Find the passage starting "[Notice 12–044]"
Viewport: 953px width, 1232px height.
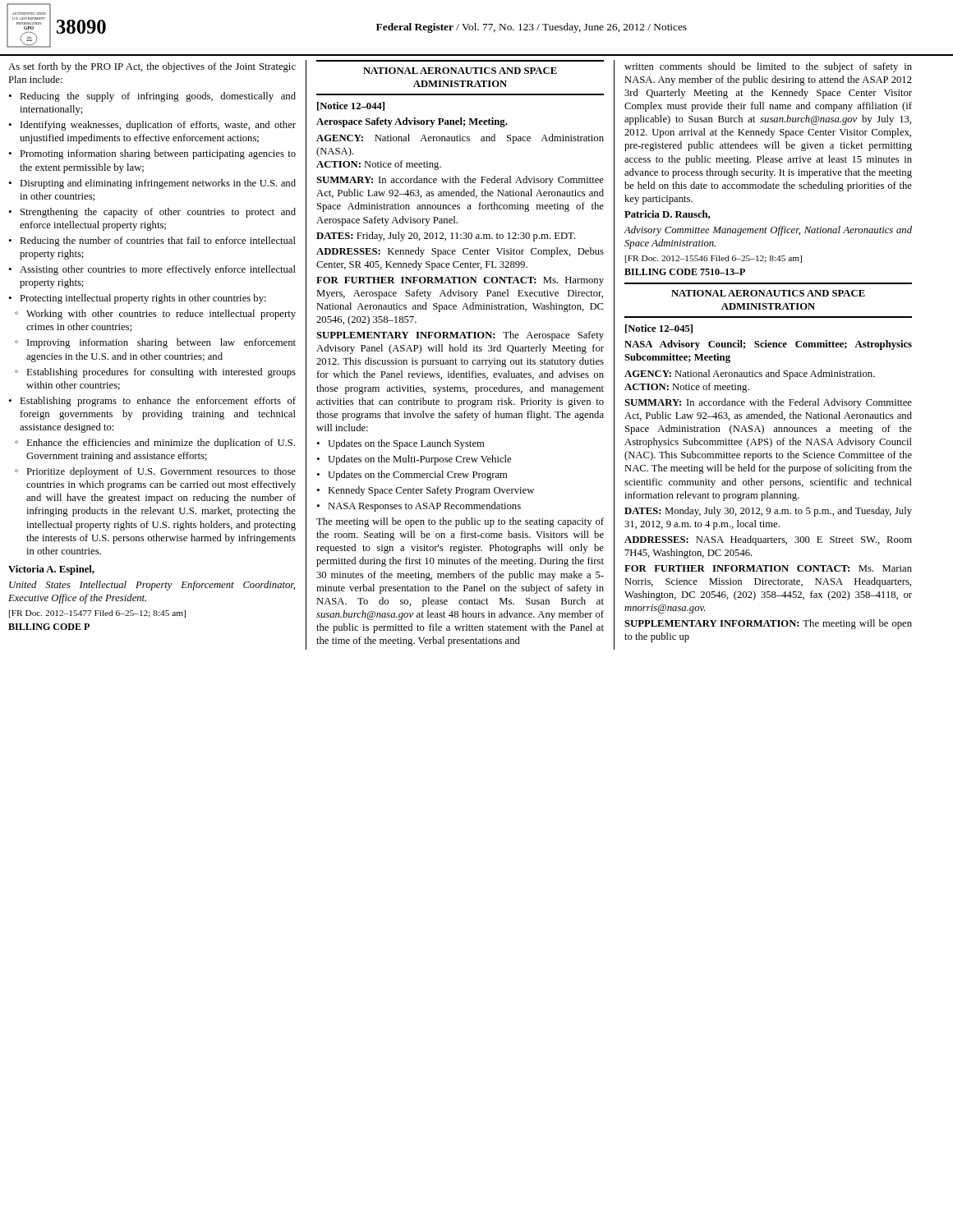460,106
